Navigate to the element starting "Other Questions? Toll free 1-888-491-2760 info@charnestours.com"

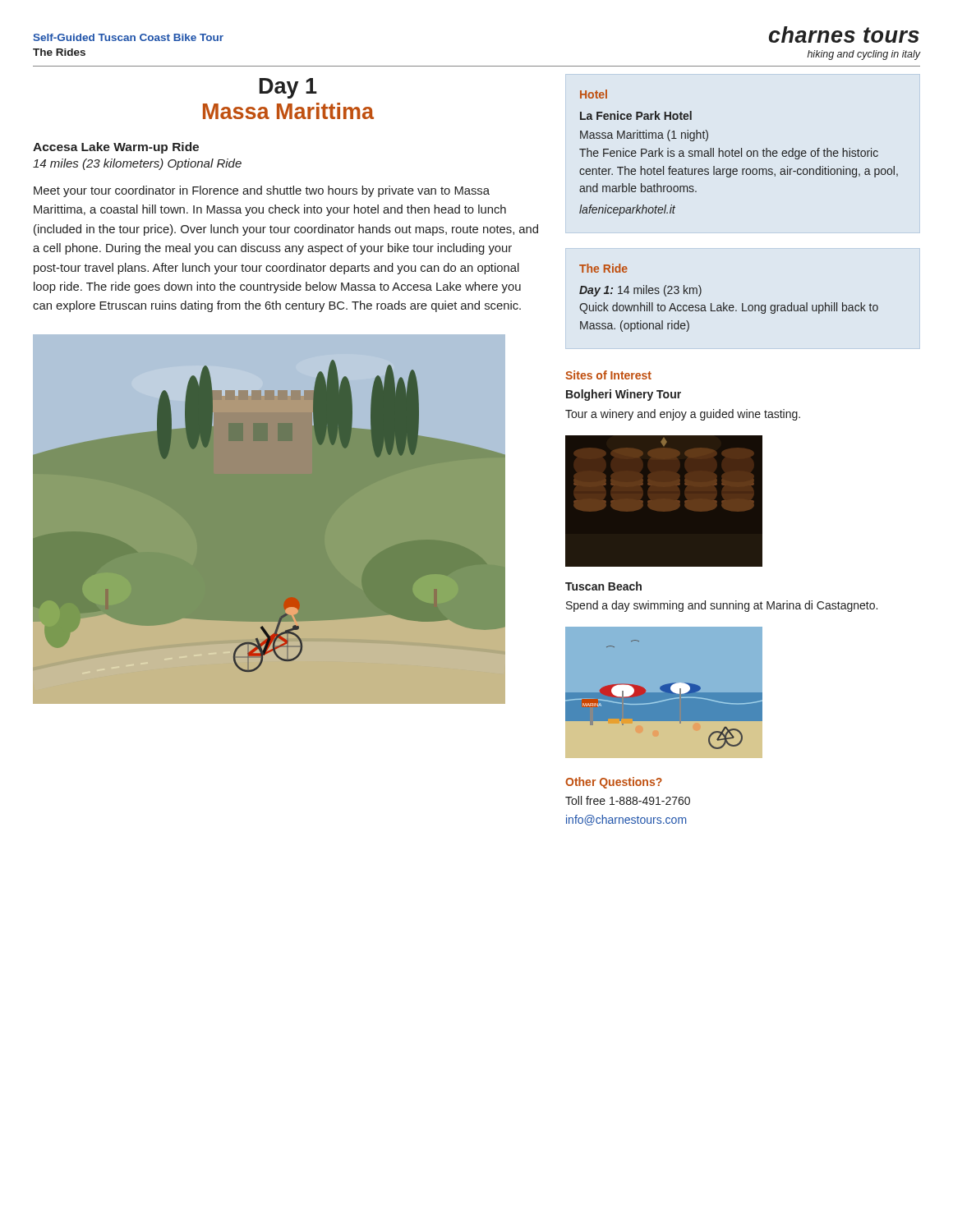(614, 783)
